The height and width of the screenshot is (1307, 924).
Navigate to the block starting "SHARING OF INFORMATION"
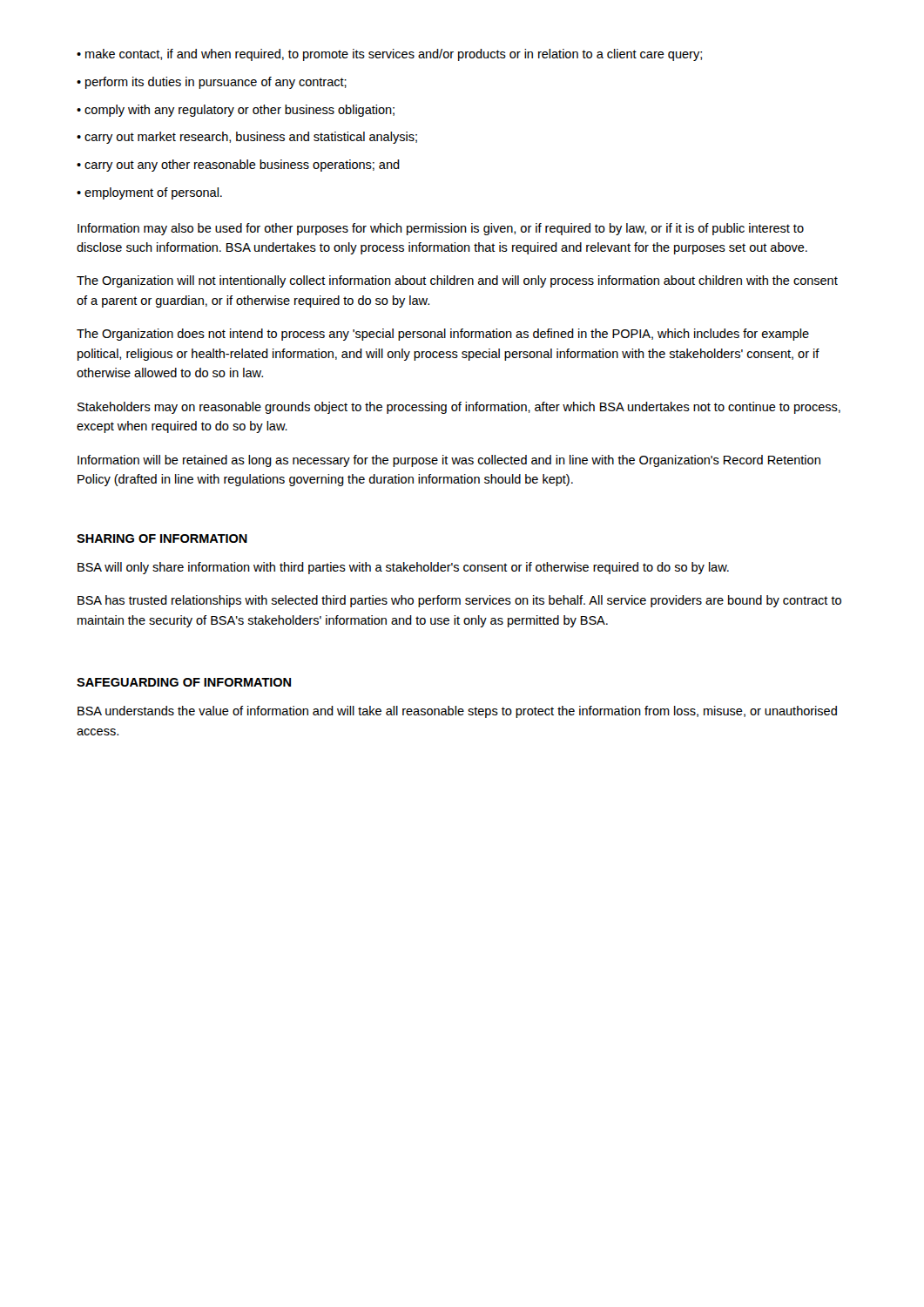[162, 538]
